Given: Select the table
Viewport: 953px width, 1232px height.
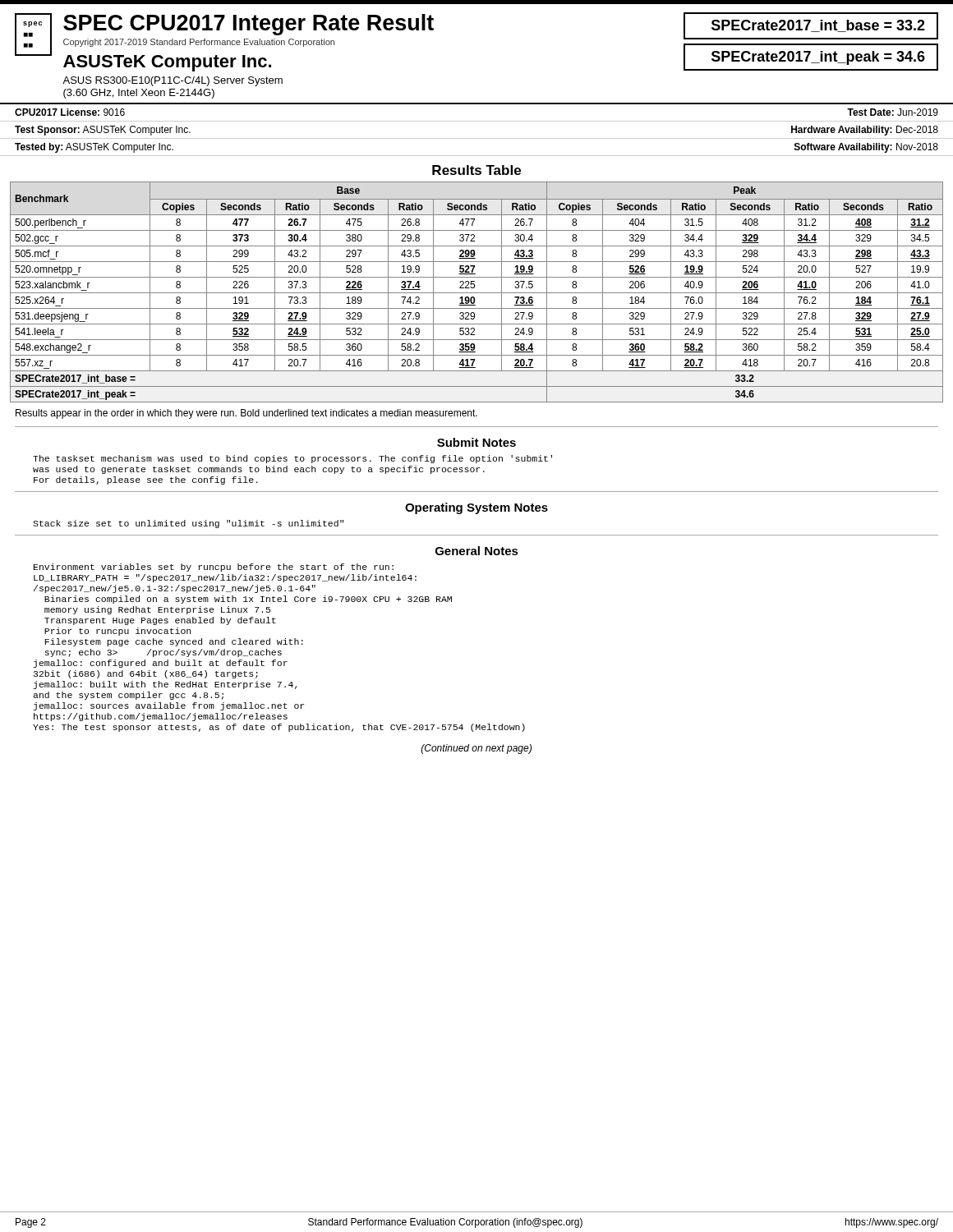Looking at the screenshot, I should pyautogui.click(x=476, y=292).
